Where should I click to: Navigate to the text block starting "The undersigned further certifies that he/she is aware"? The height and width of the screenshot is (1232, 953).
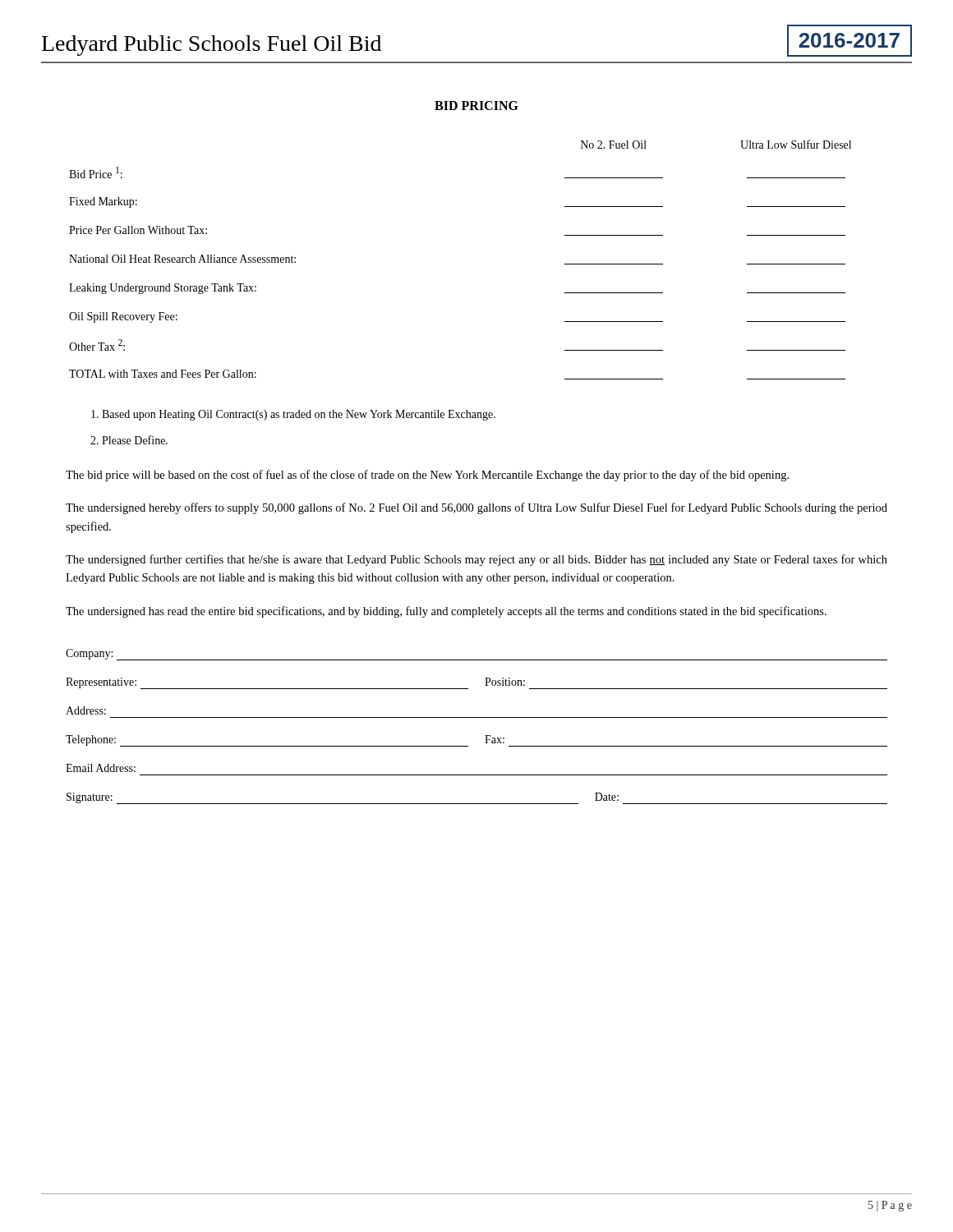tap(476, 569)
